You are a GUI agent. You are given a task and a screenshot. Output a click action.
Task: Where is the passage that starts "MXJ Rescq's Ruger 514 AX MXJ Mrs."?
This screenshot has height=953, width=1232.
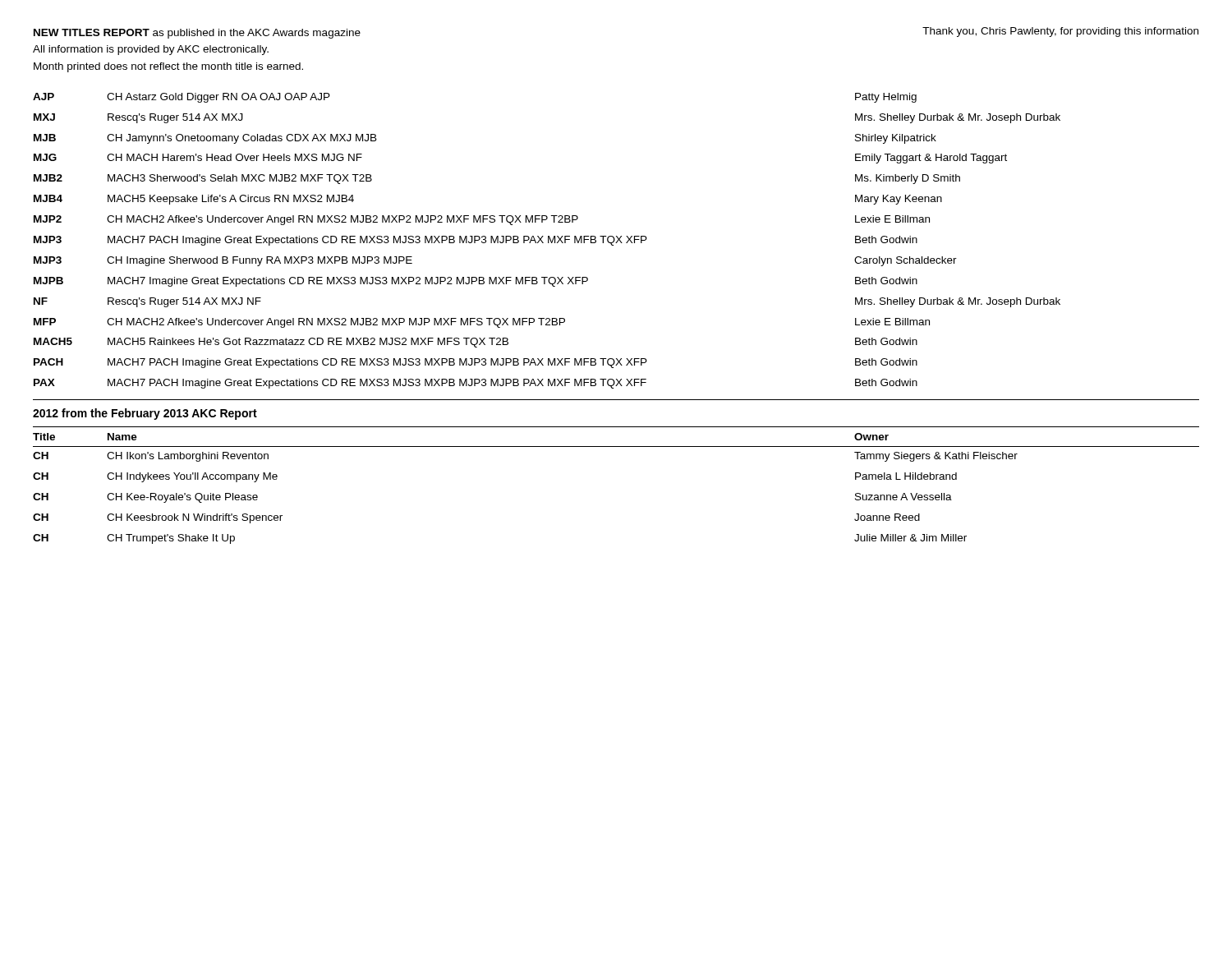tap(44, 118)
